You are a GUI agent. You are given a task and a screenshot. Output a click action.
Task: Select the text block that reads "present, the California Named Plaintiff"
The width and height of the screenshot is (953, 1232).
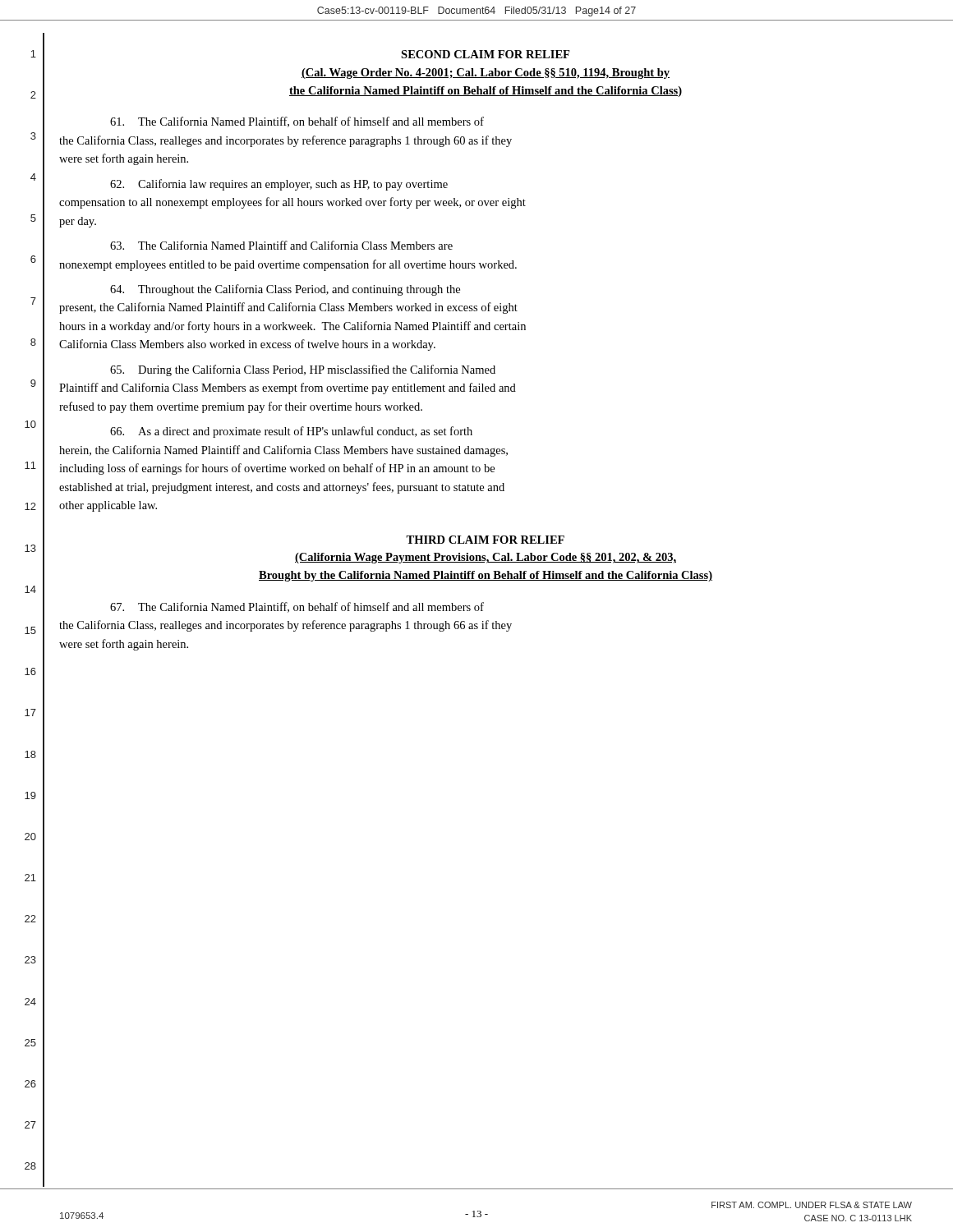pyautogui.click(x=288, y=308)
